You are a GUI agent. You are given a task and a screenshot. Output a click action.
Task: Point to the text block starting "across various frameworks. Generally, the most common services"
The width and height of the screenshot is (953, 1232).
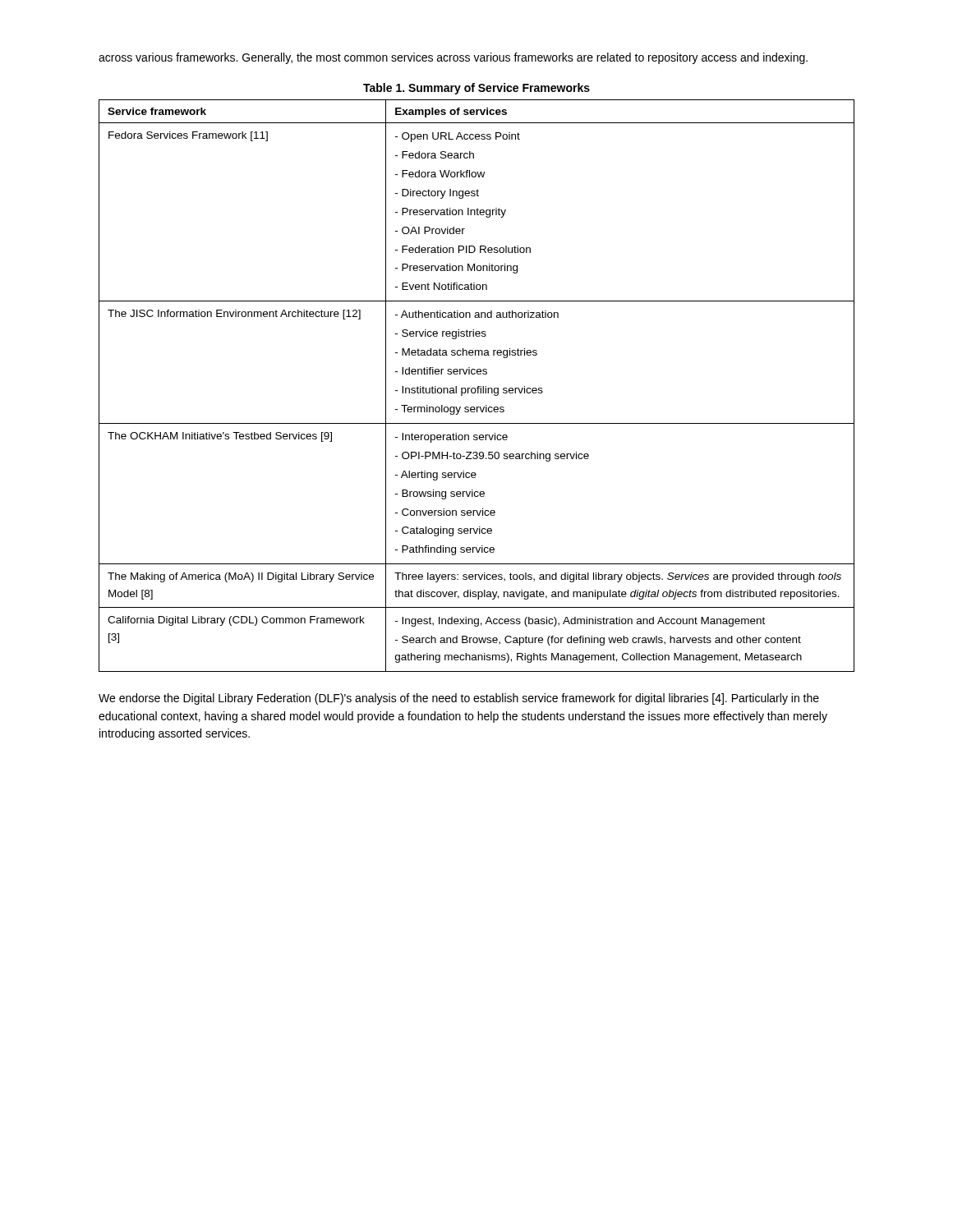pos(454,57)
